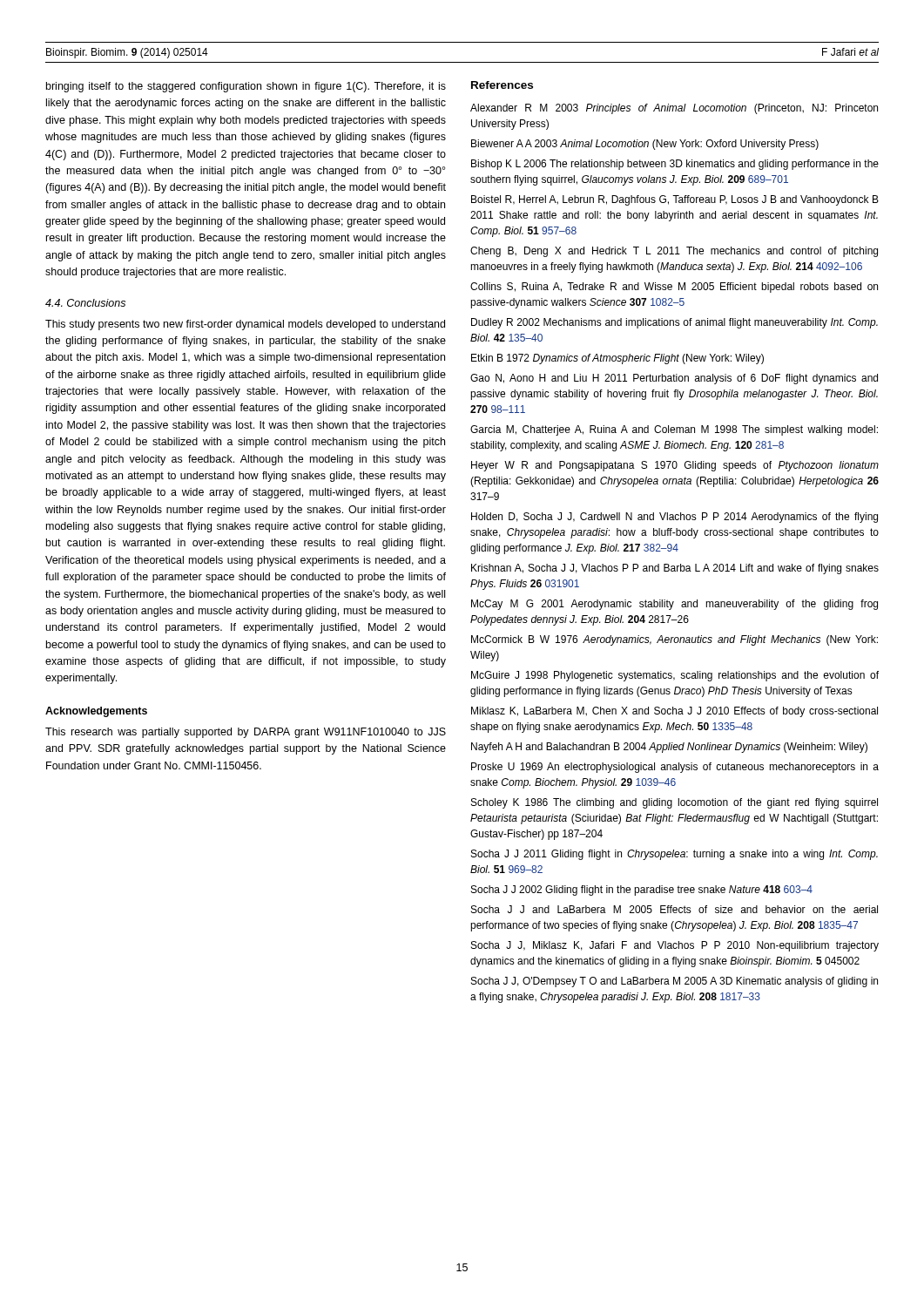Viewport: 924px width, 1307px height.
Task: Find the list item with the text "Collins S, Ruina"
Action: tap(675, 295)
